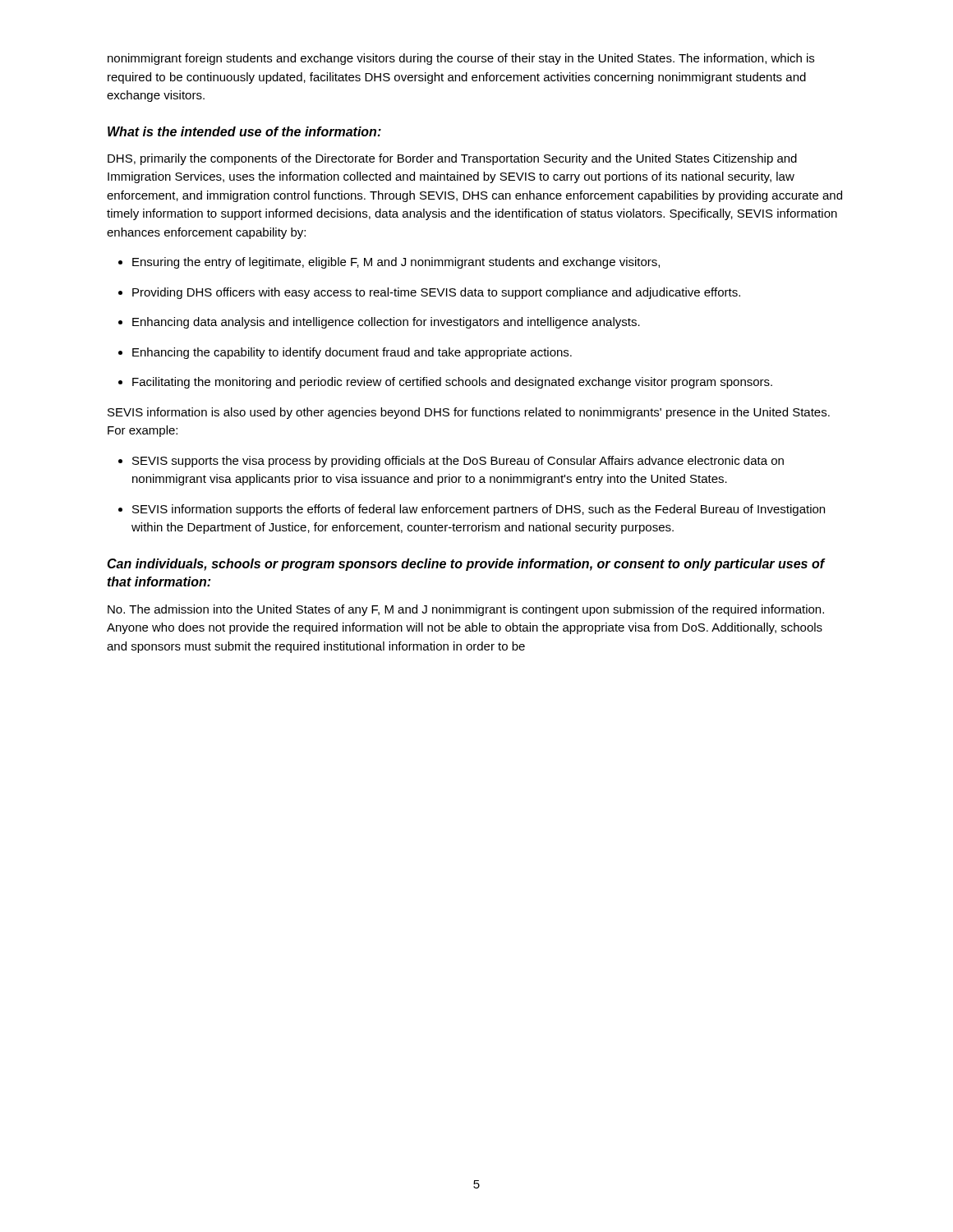Viewport: 953px width, 1232px height.
Task: Where is the section header that starts "What is the"?
Action: (x=244, y=131)
